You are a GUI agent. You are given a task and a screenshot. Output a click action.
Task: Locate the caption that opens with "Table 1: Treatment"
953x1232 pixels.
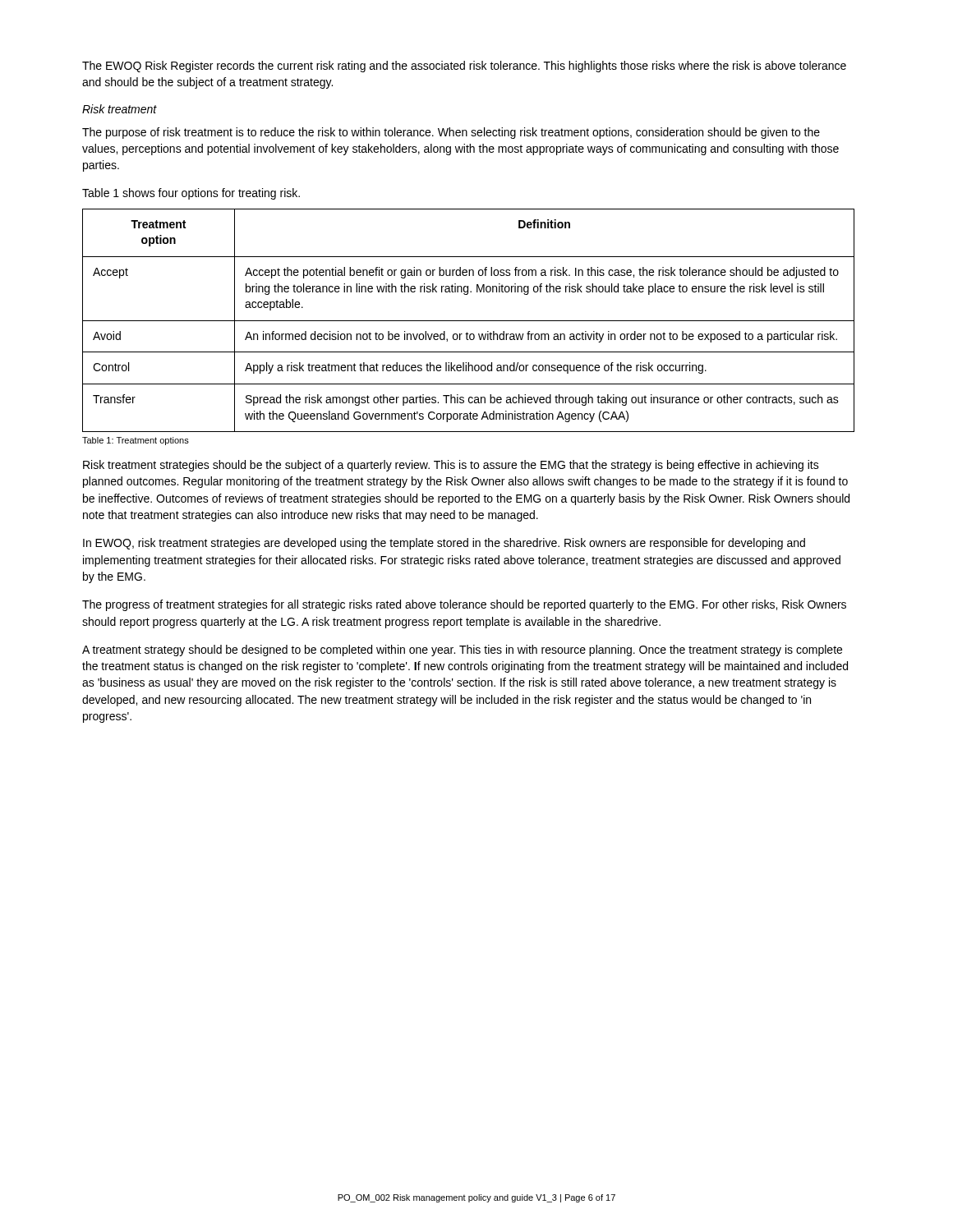pyautogui.click(x=135, y=440)
